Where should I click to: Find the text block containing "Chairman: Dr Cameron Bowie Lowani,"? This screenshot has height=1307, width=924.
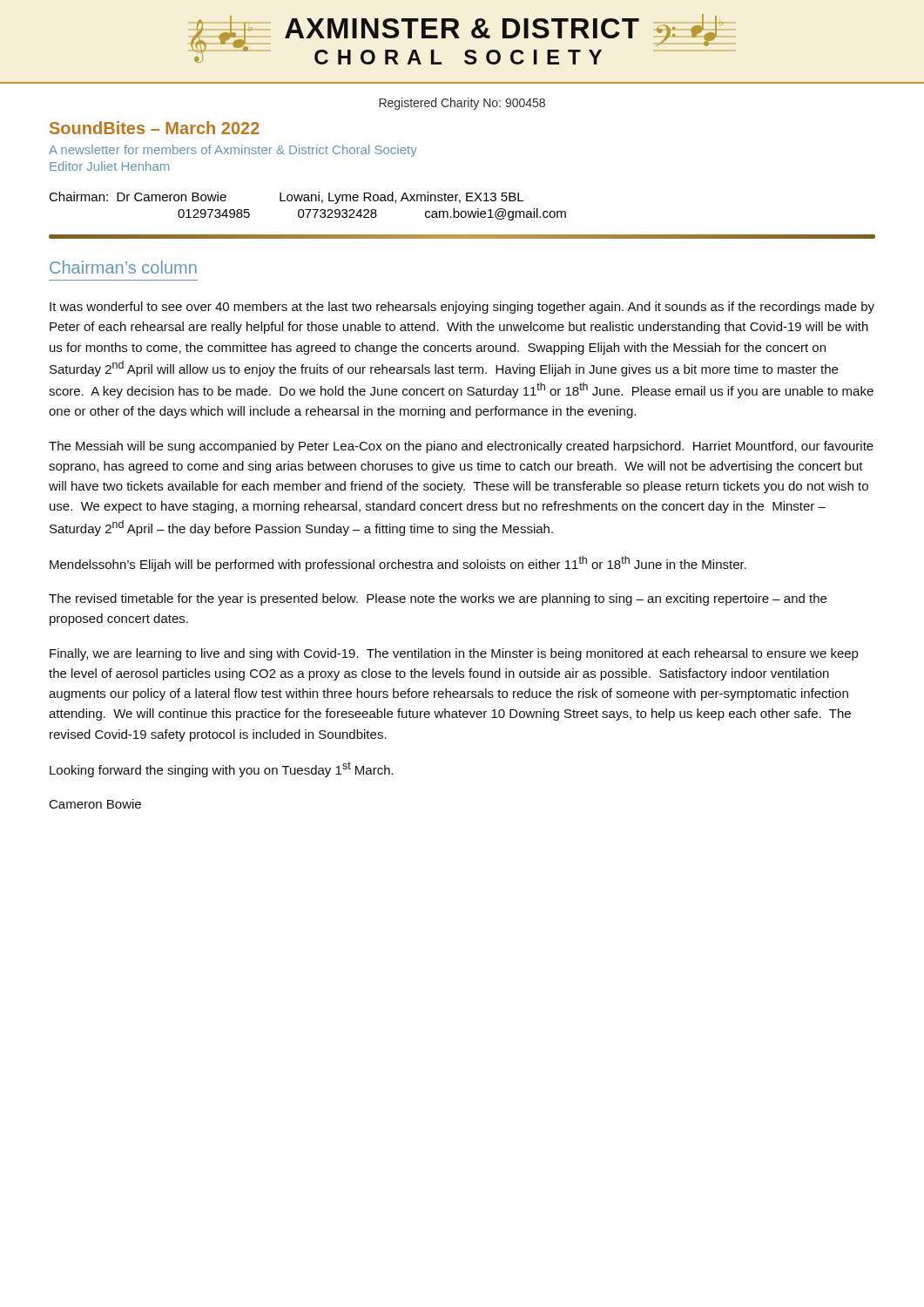[x=462, y=205]
